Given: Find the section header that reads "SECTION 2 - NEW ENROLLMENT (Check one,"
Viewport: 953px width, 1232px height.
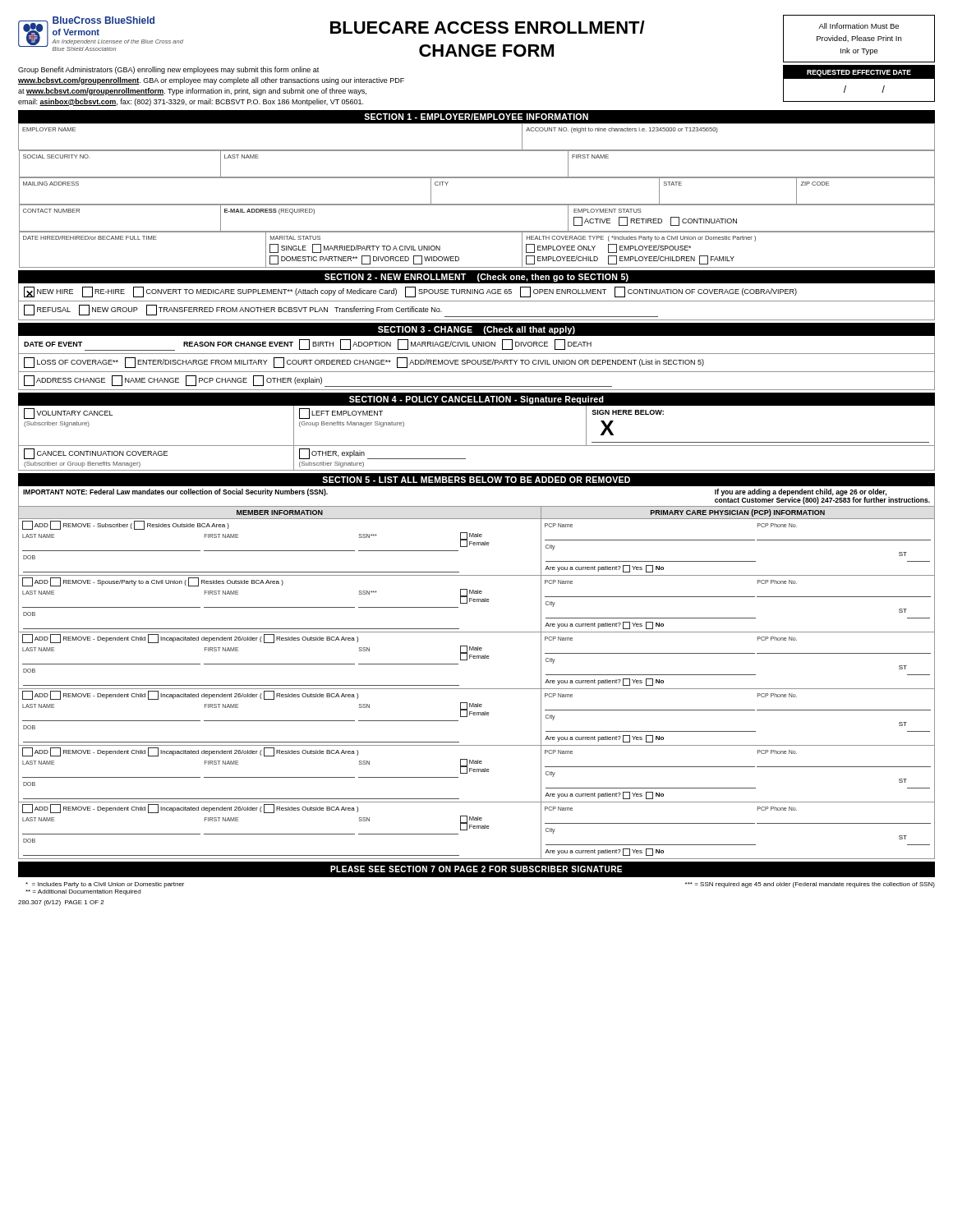Looking at the screenshot, I should (476, 277).
